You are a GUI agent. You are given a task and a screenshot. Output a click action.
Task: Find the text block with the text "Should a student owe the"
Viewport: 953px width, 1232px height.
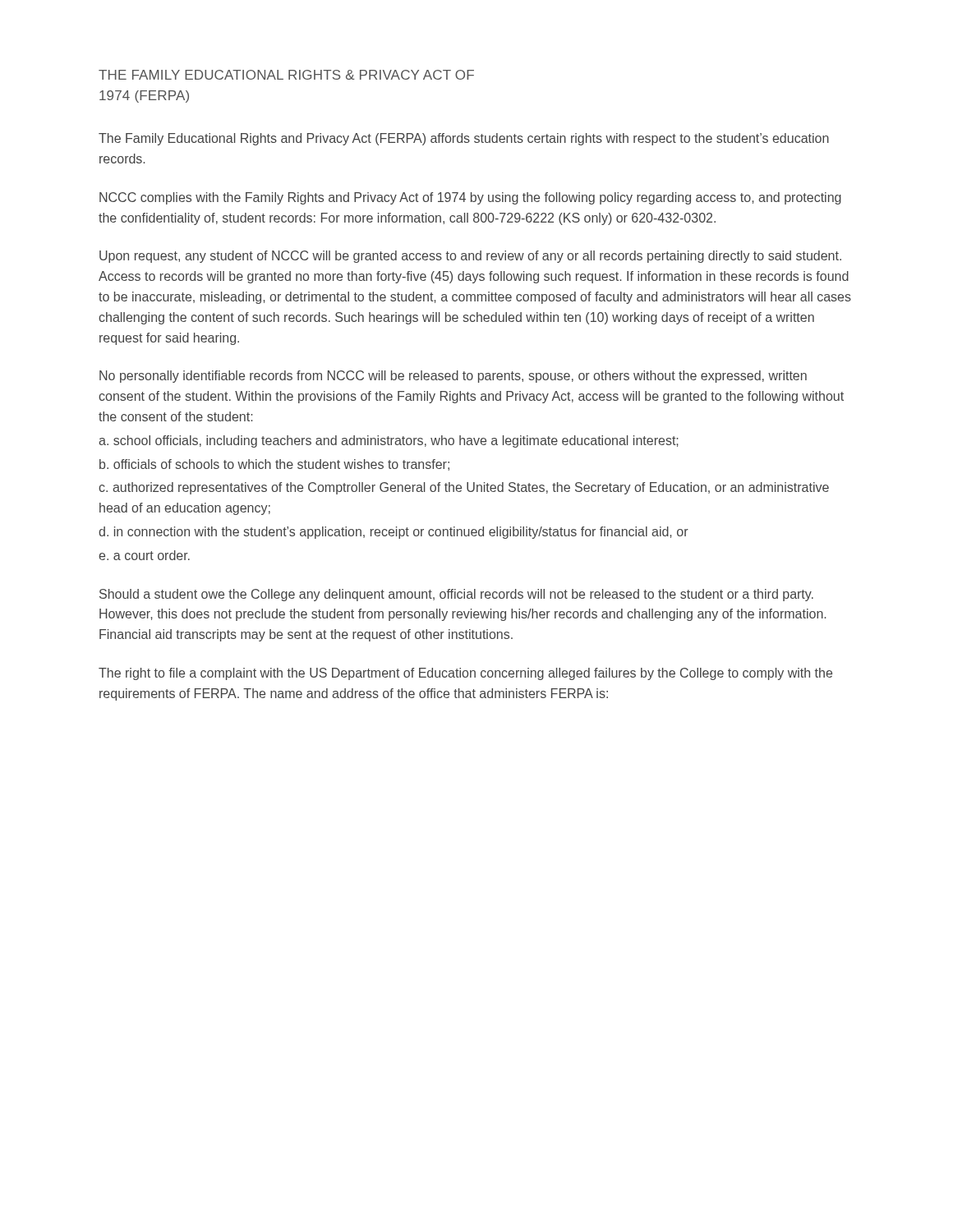tap(463, 614)
